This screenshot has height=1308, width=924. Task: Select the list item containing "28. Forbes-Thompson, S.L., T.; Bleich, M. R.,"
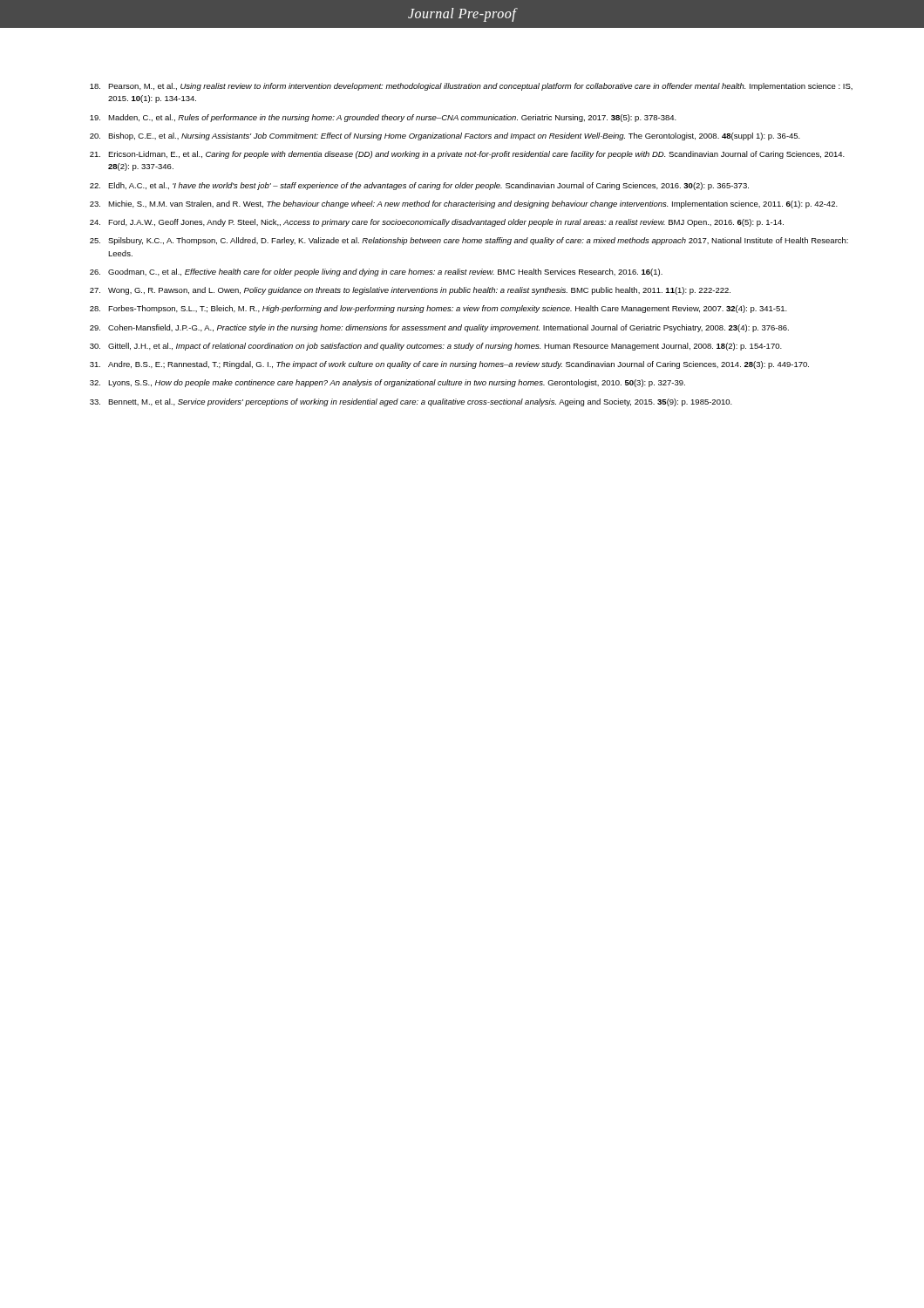pyautogui.click(x=429, y=309)
